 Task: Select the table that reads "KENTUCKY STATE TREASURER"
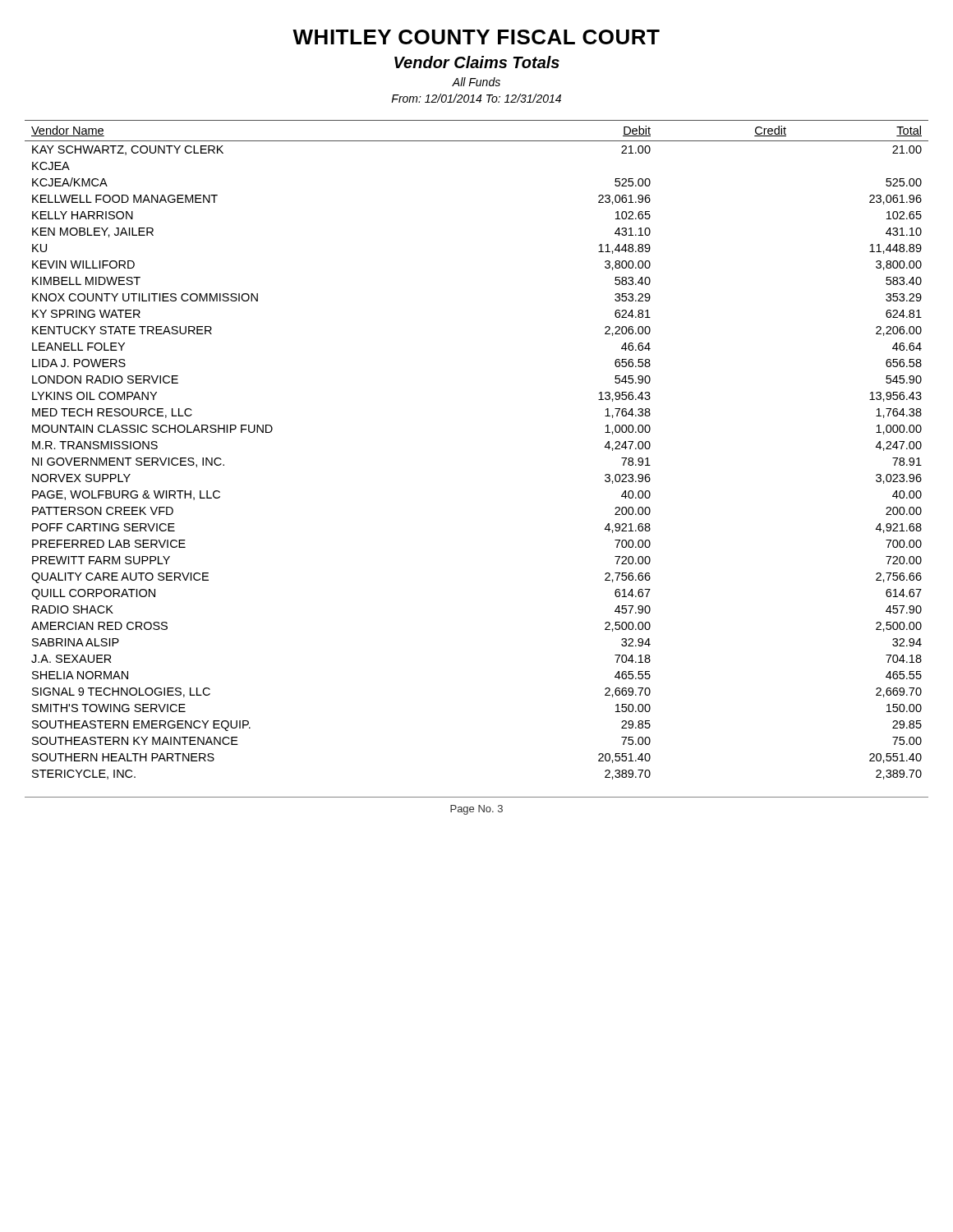pyautogui.click(x=476, y=451)
